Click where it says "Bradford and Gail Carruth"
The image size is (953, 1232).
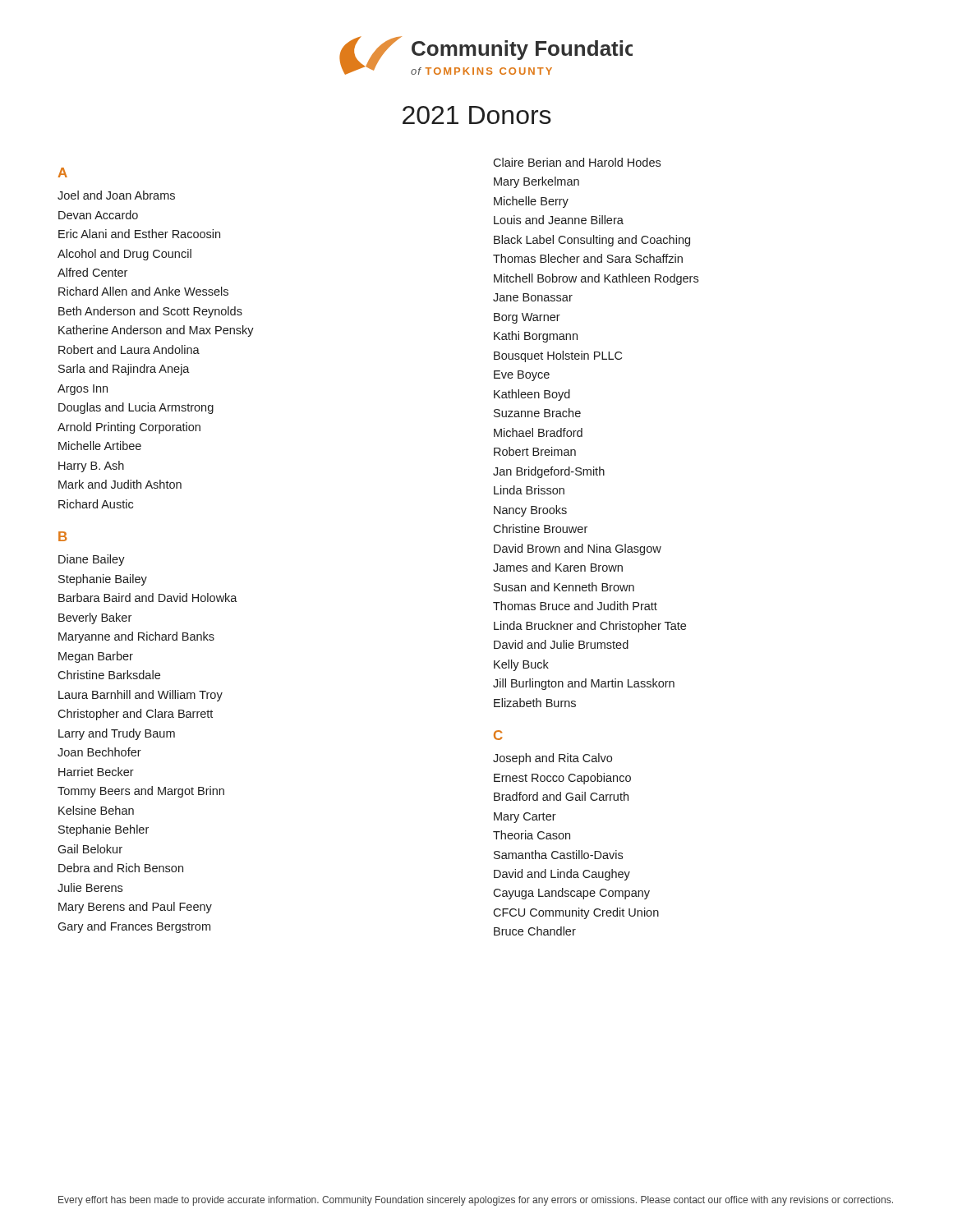tap(561, 797)
